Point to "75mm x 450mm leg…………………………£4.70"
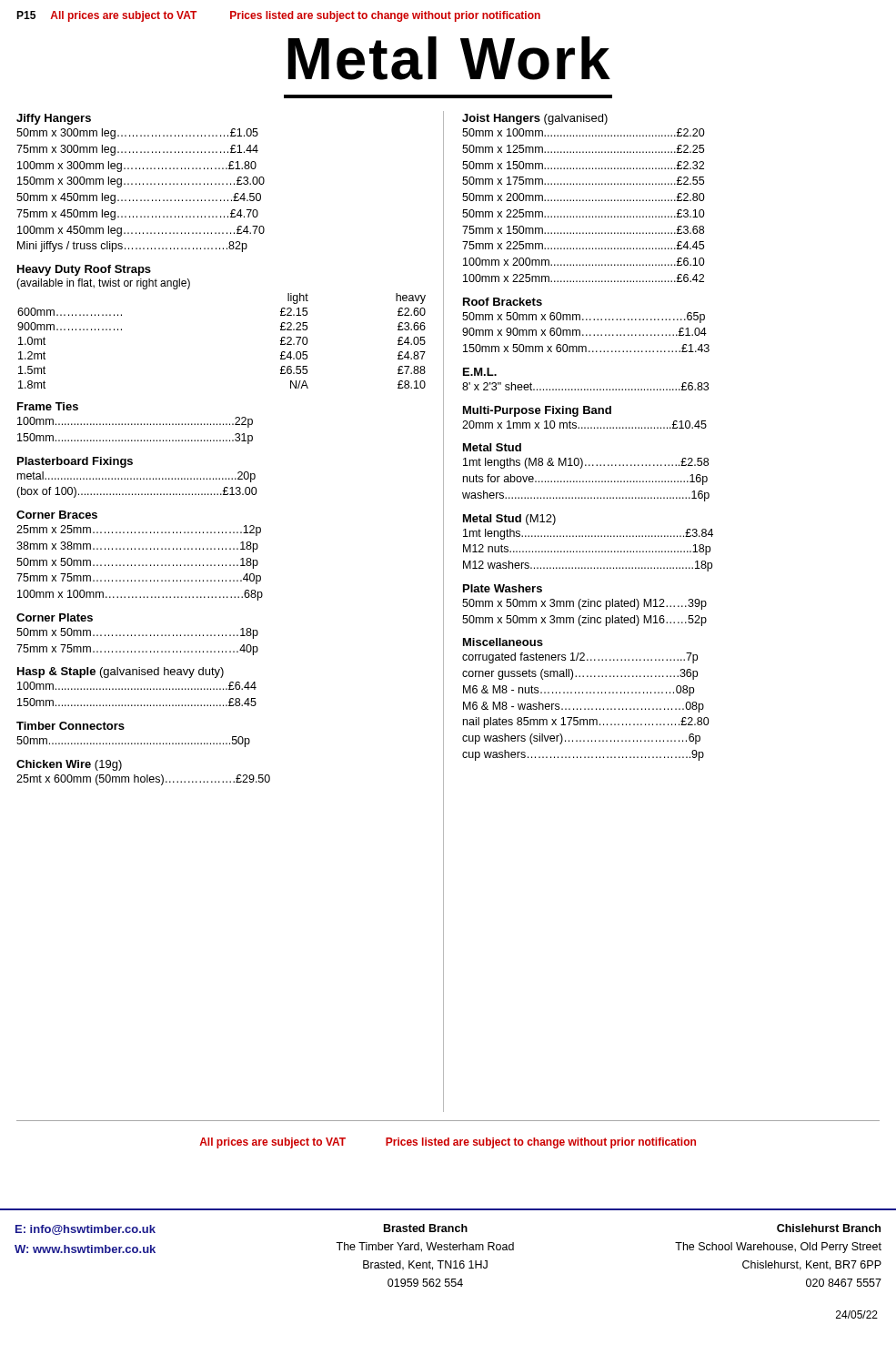The width and height of the screenshot is (896, 1365). [137, 214]
